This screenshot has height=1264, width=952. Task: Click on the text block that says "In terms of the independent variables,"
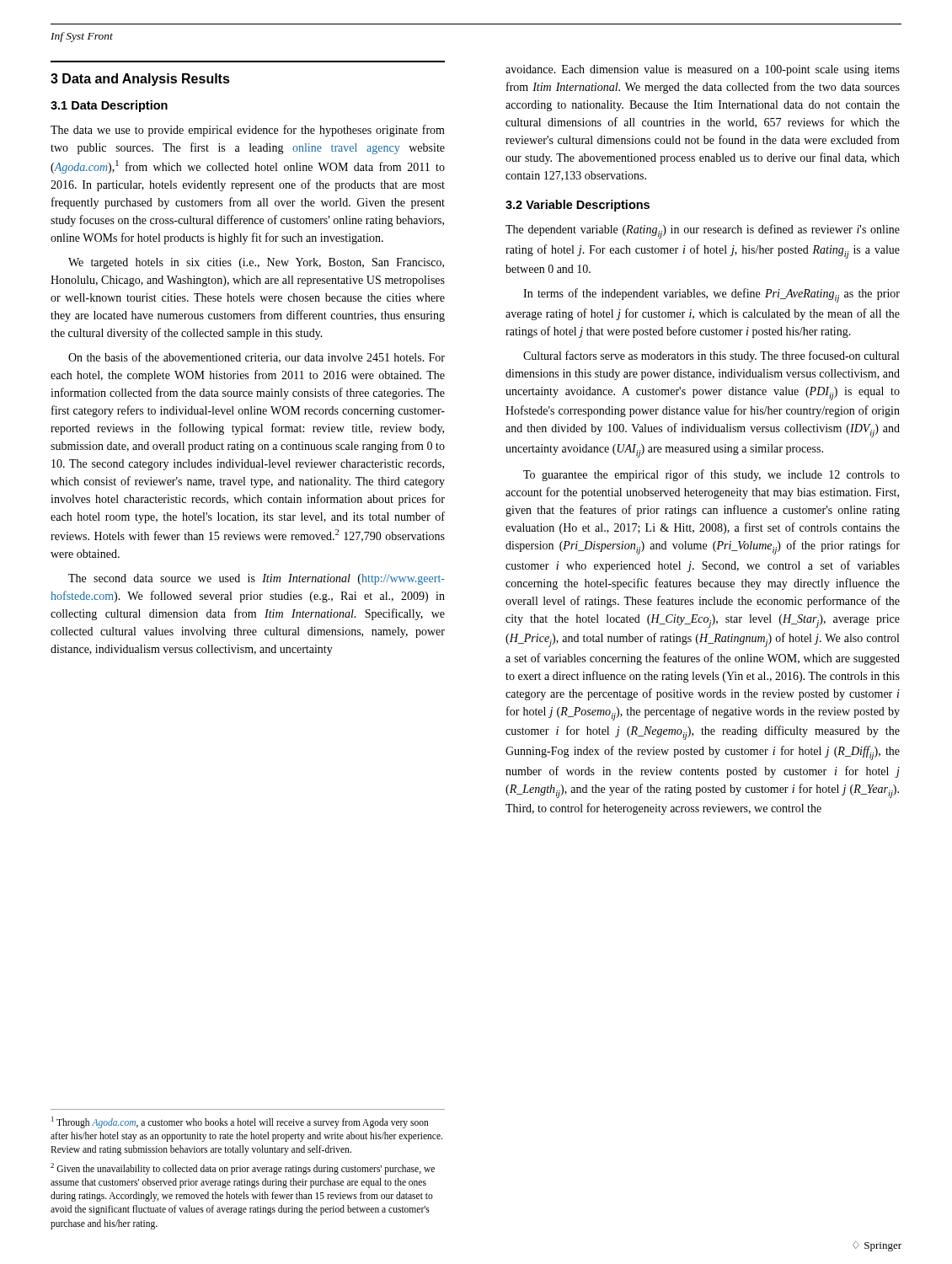(x=703, y=313)
